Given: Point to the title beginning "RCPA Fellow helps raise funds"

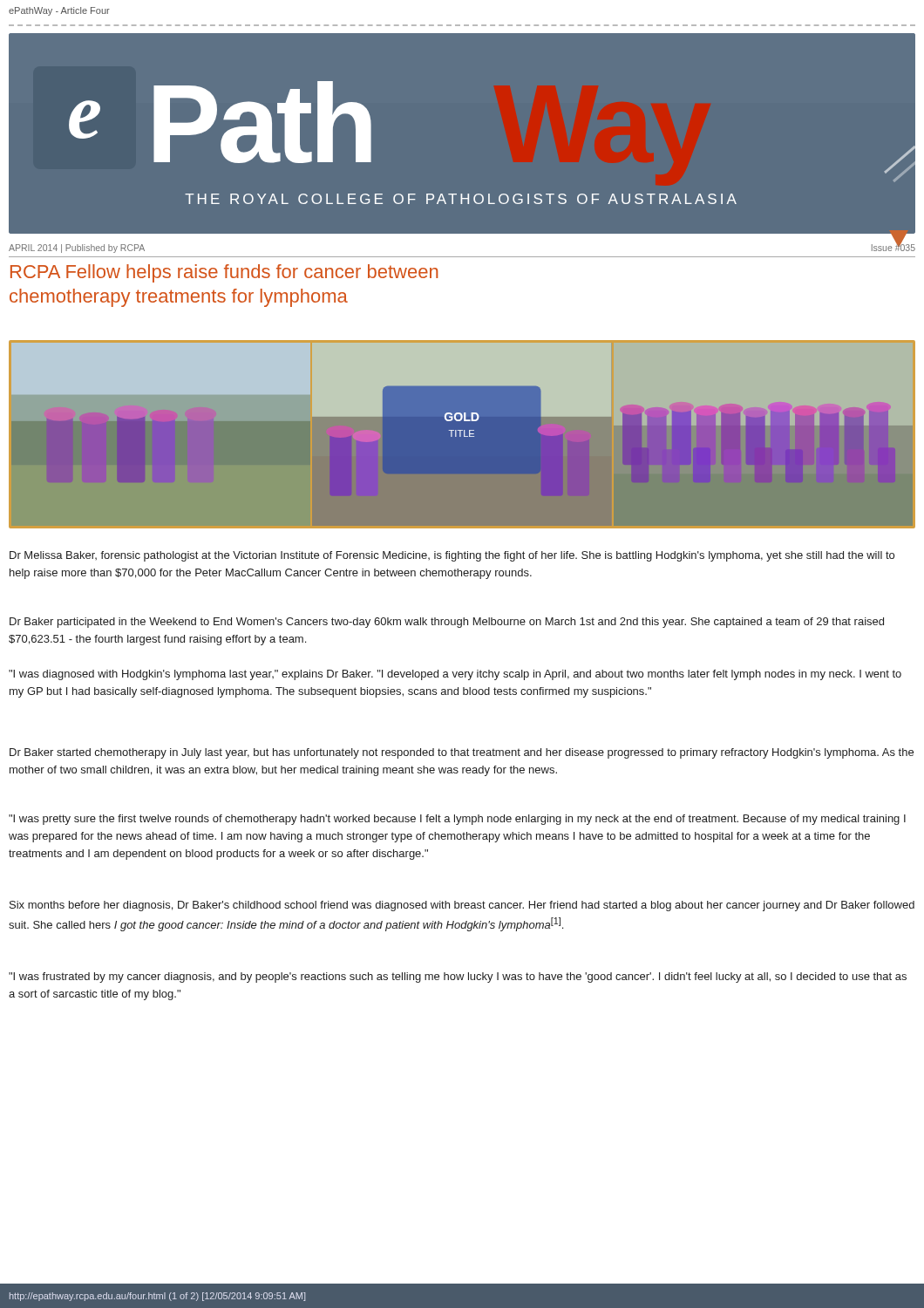Looking at the screenshot, I should [x=224, y=284].
